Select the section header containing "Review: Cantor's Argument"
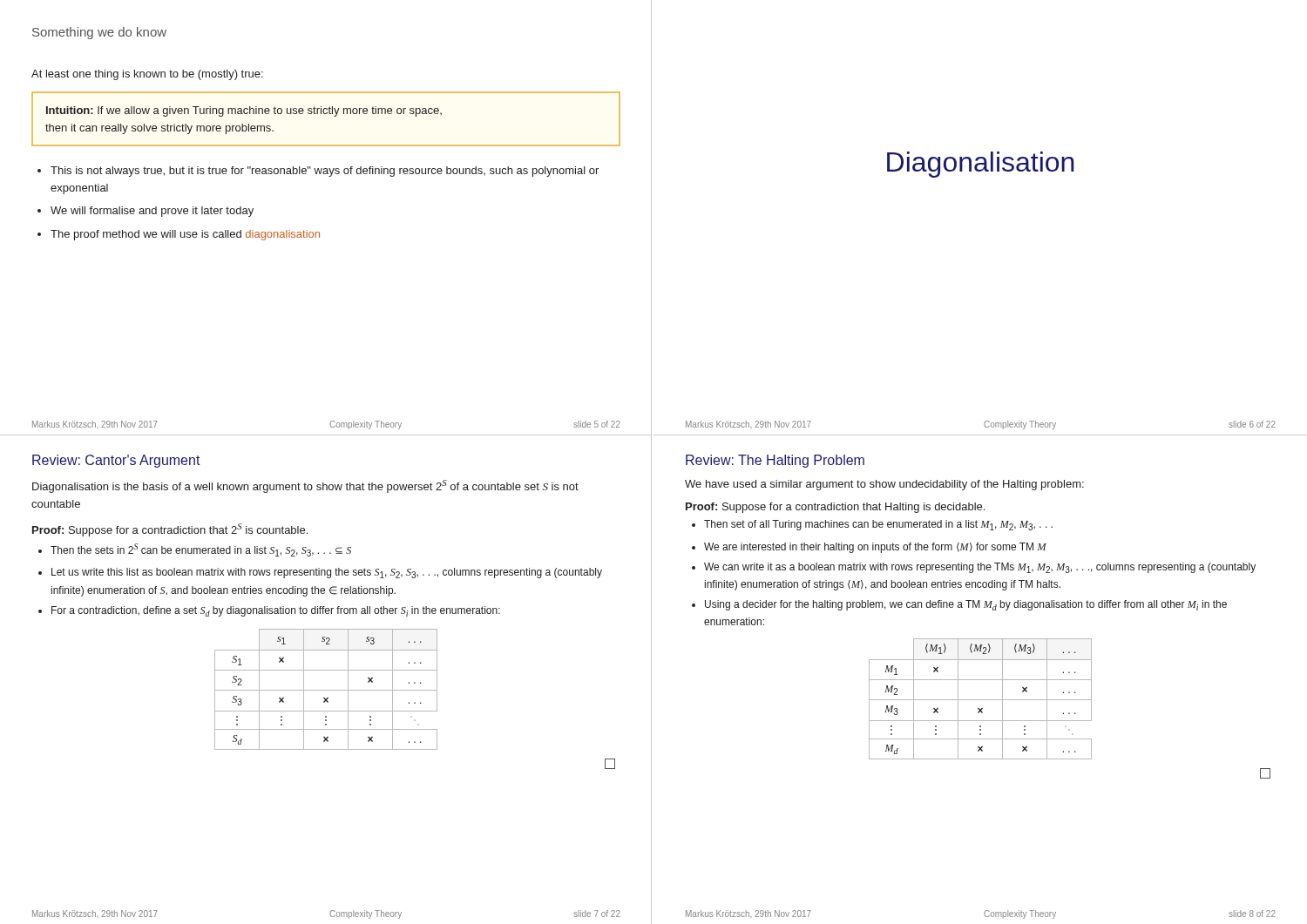Image resolution: width=1307 pixels, height=924 pixels. click(x=116, y=461)
